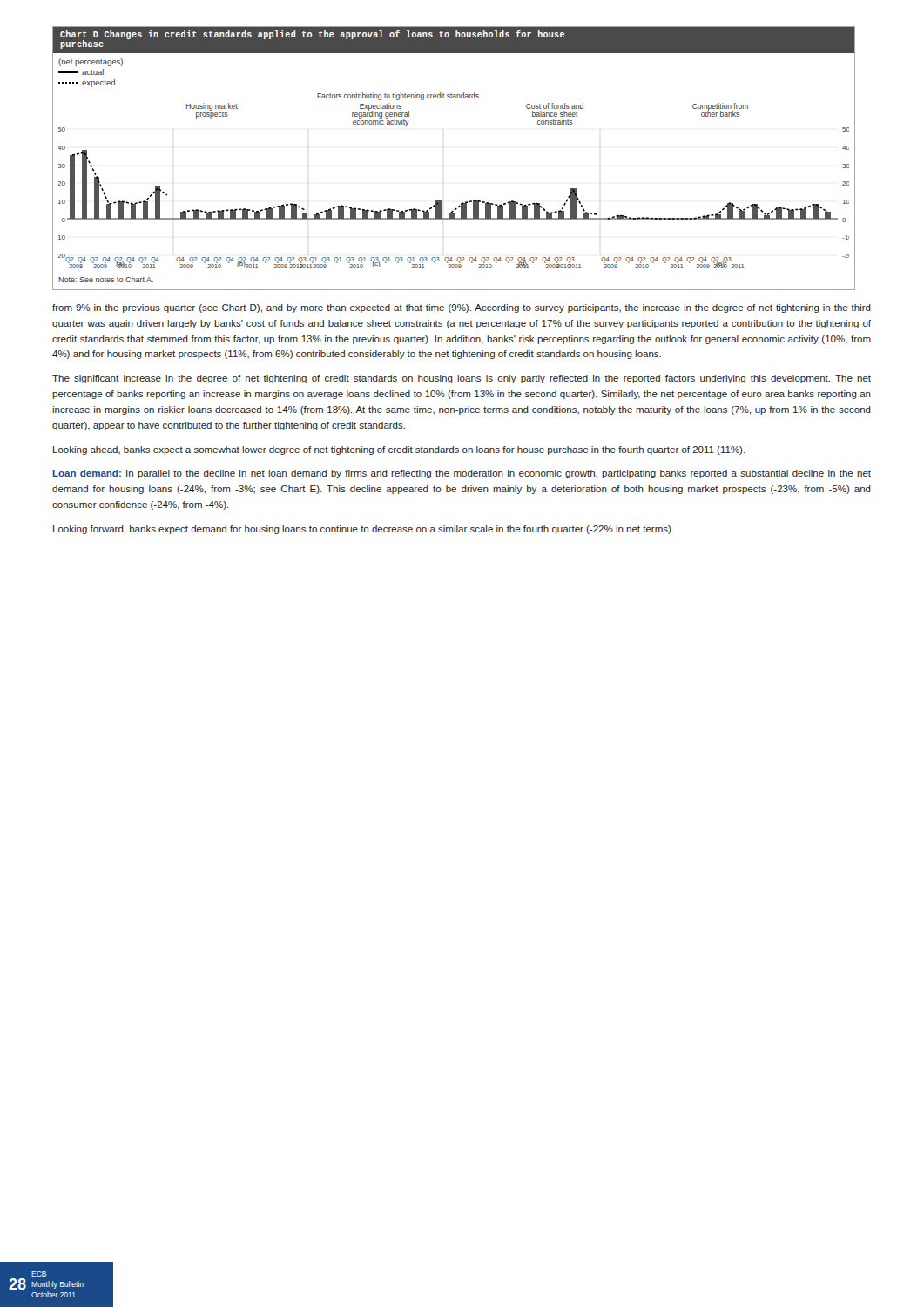Click the passage that begins "from 9% in the"
The width and height of the screenshot is (924, 1307).
[462, 331]
